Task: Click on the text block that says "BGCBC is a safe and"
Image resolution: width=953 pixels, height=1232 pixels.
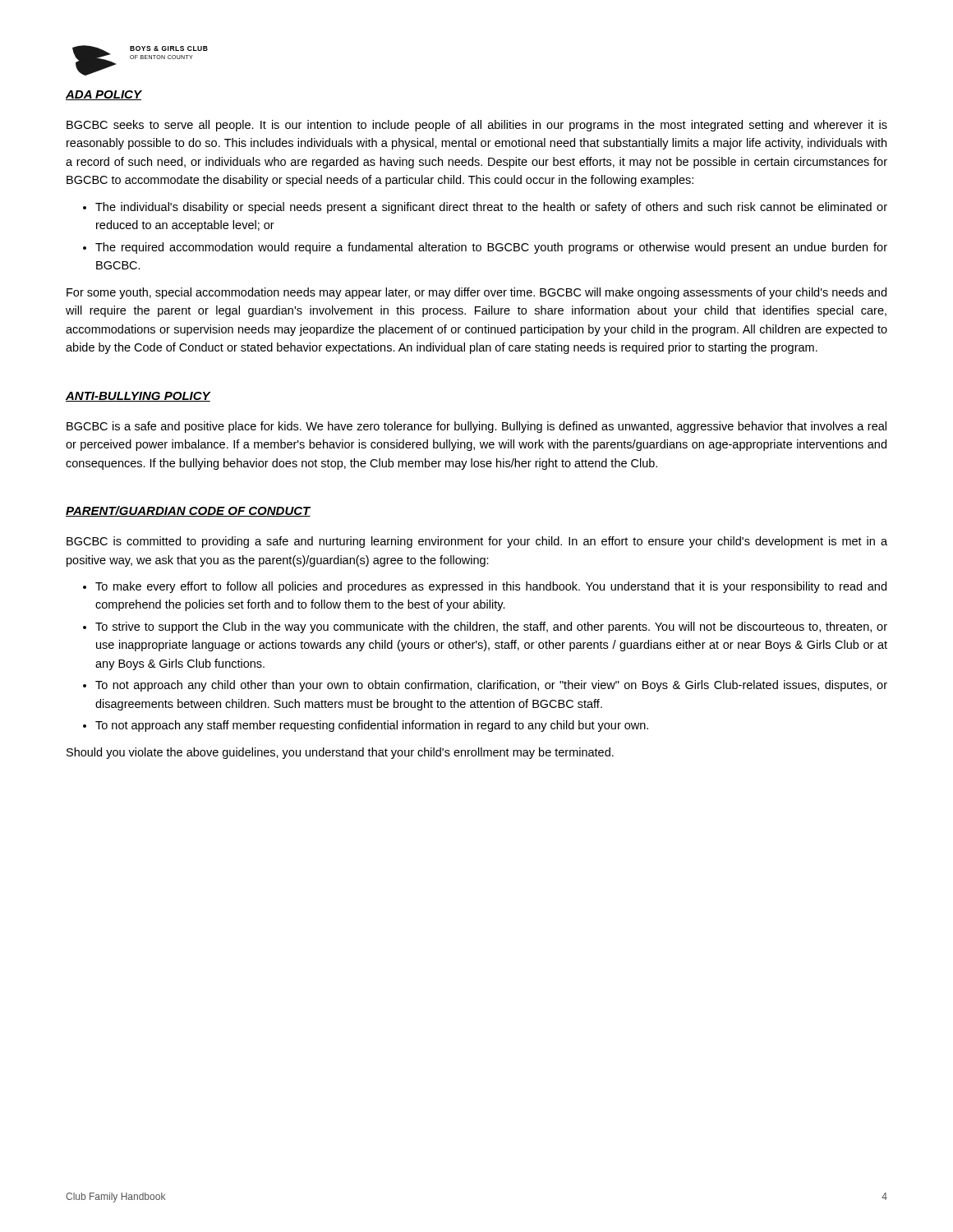Action: (476, 444)
